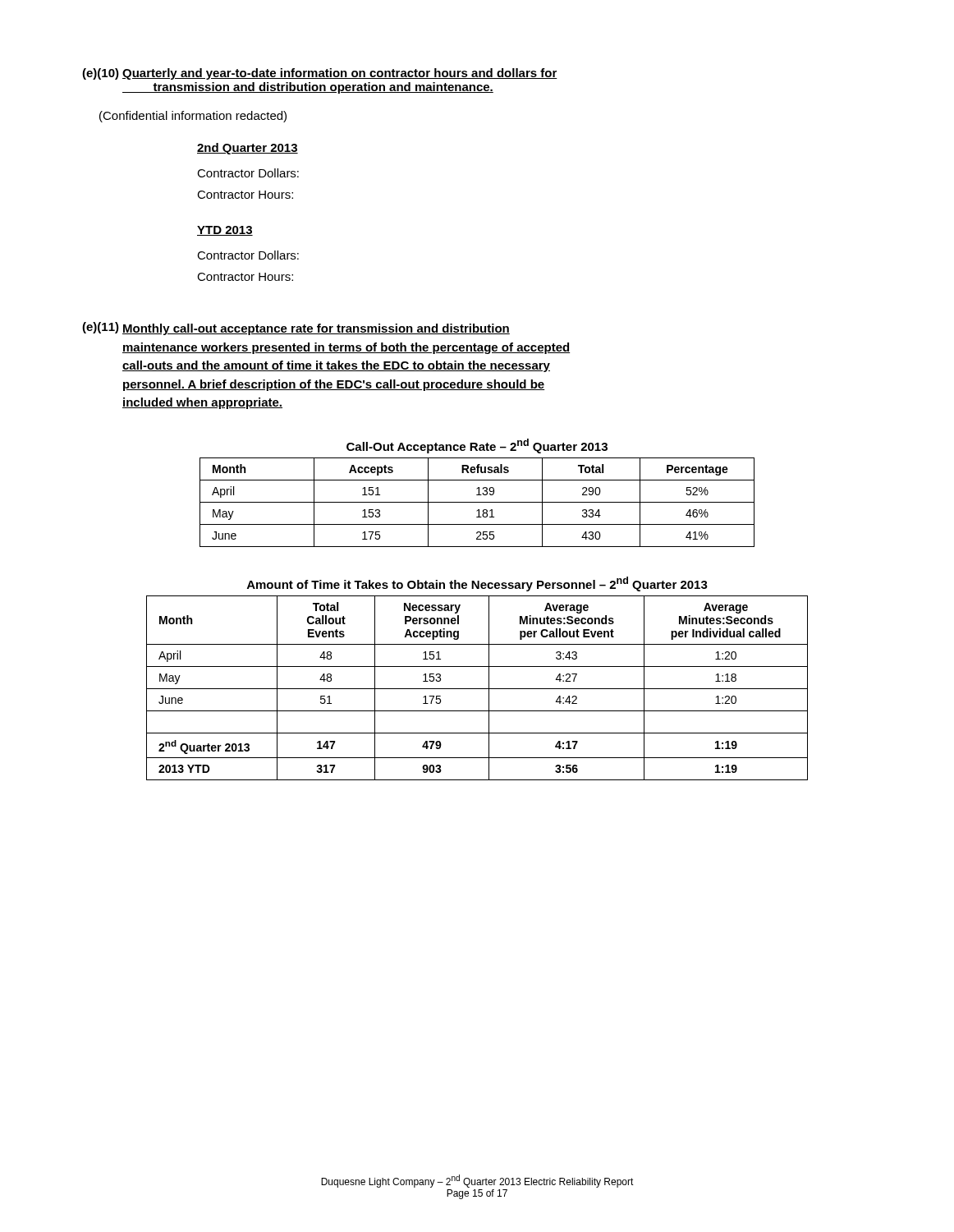Locate the section header that reads "(e)(11) Monthly call-out acceptance"
Viewport: 954px width, 1232px height.
click(326, 366)
